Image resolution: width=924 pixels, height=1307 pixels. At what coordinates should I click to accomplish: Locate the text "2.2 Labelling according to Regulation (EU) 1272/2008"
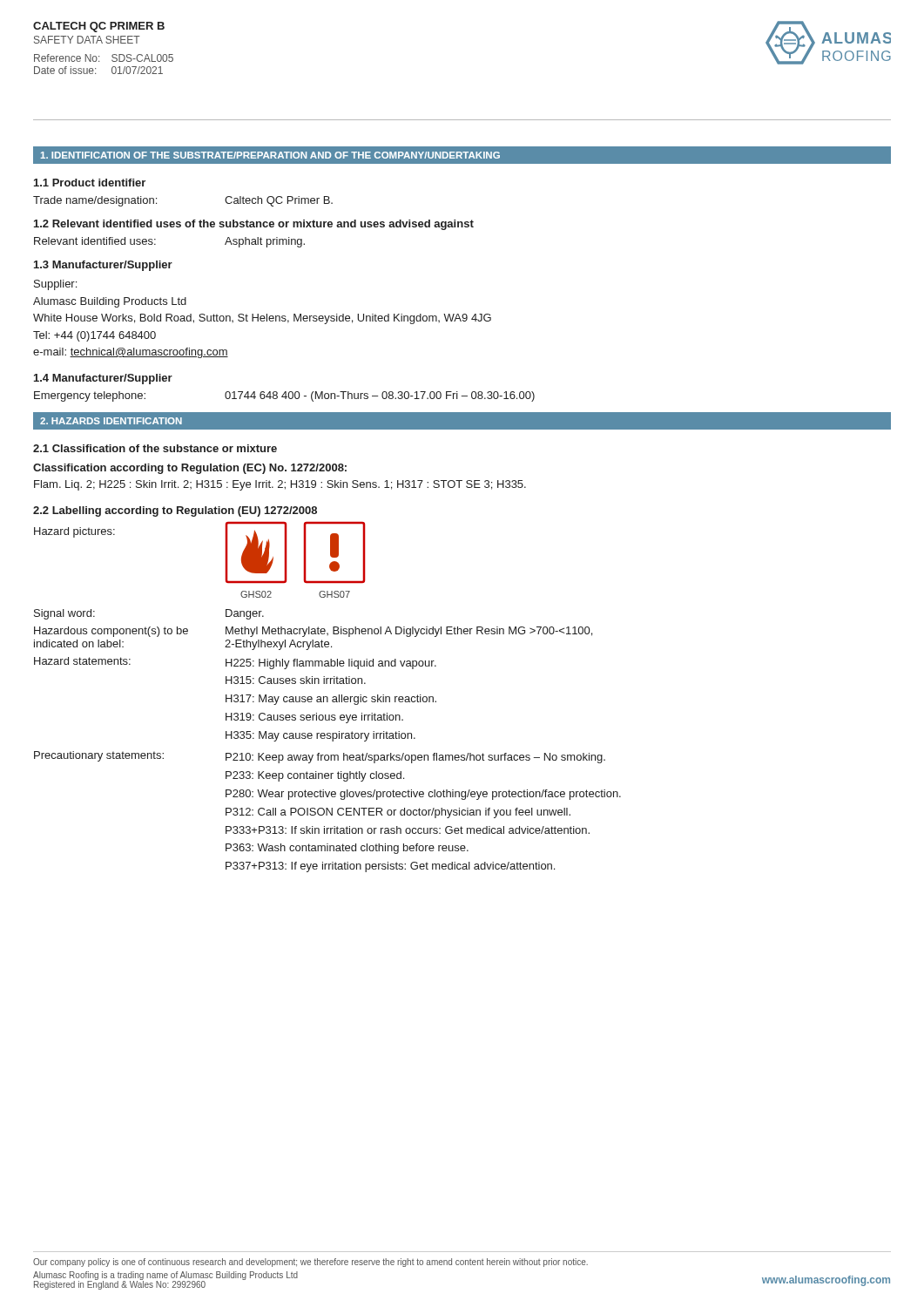[175, 510]
